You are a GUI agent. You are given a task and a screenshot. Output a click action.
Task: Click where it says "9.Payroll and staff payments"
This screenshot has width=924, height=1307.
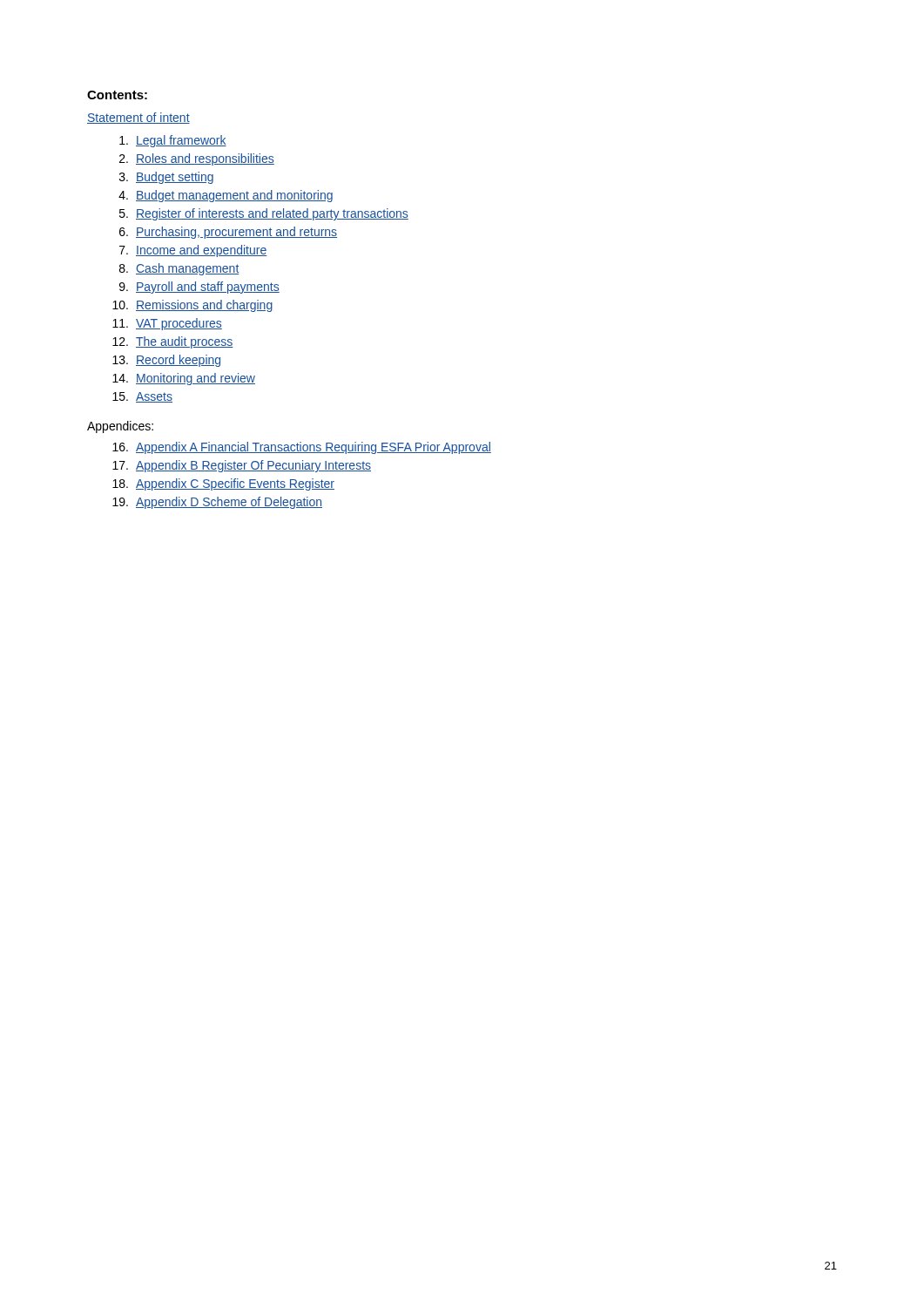(199, 288)
